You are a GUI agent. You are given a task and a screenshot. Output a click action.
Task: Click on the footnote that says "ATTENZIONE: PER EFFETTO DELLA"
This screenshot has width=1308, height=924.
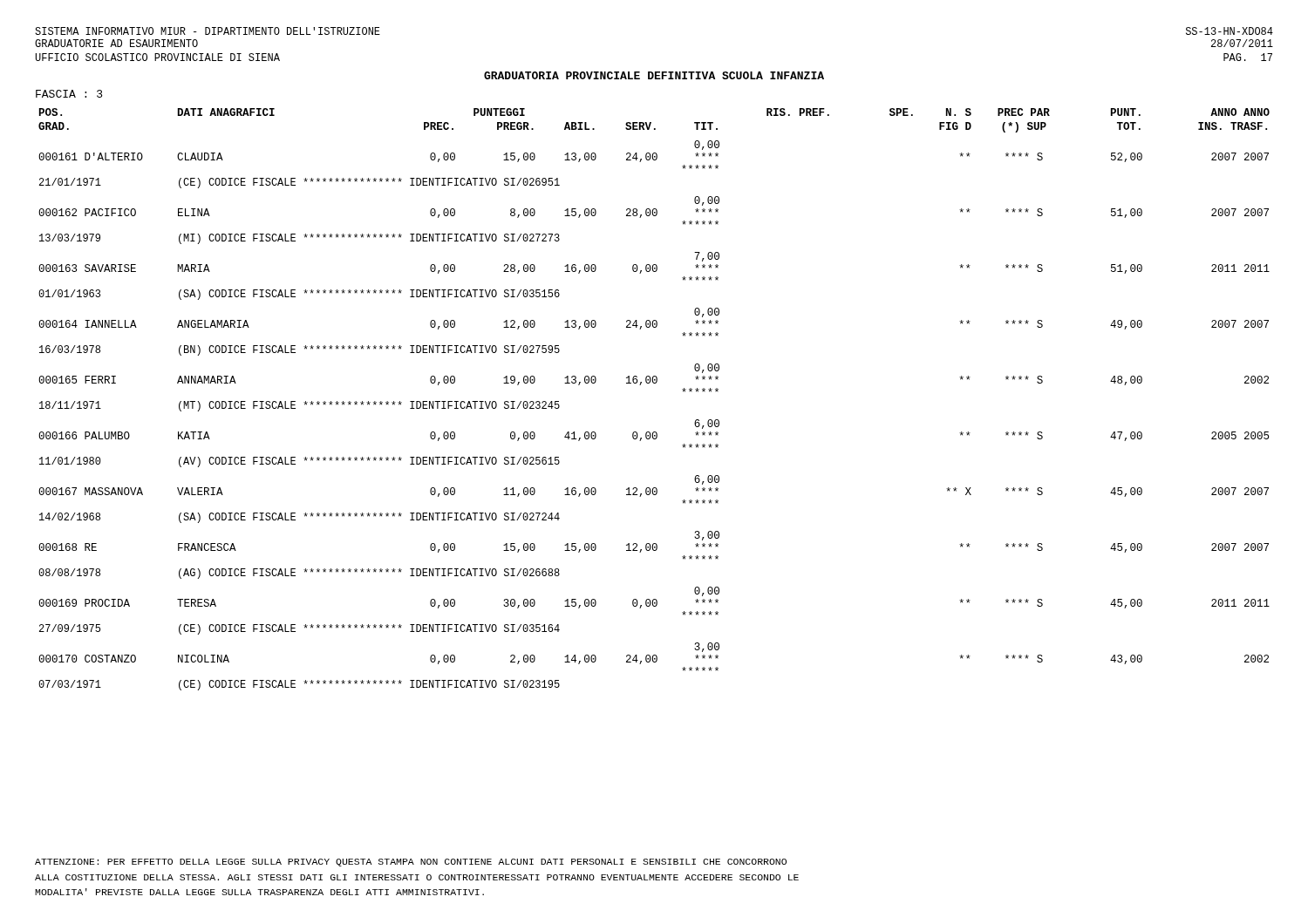tap(417, 877)
